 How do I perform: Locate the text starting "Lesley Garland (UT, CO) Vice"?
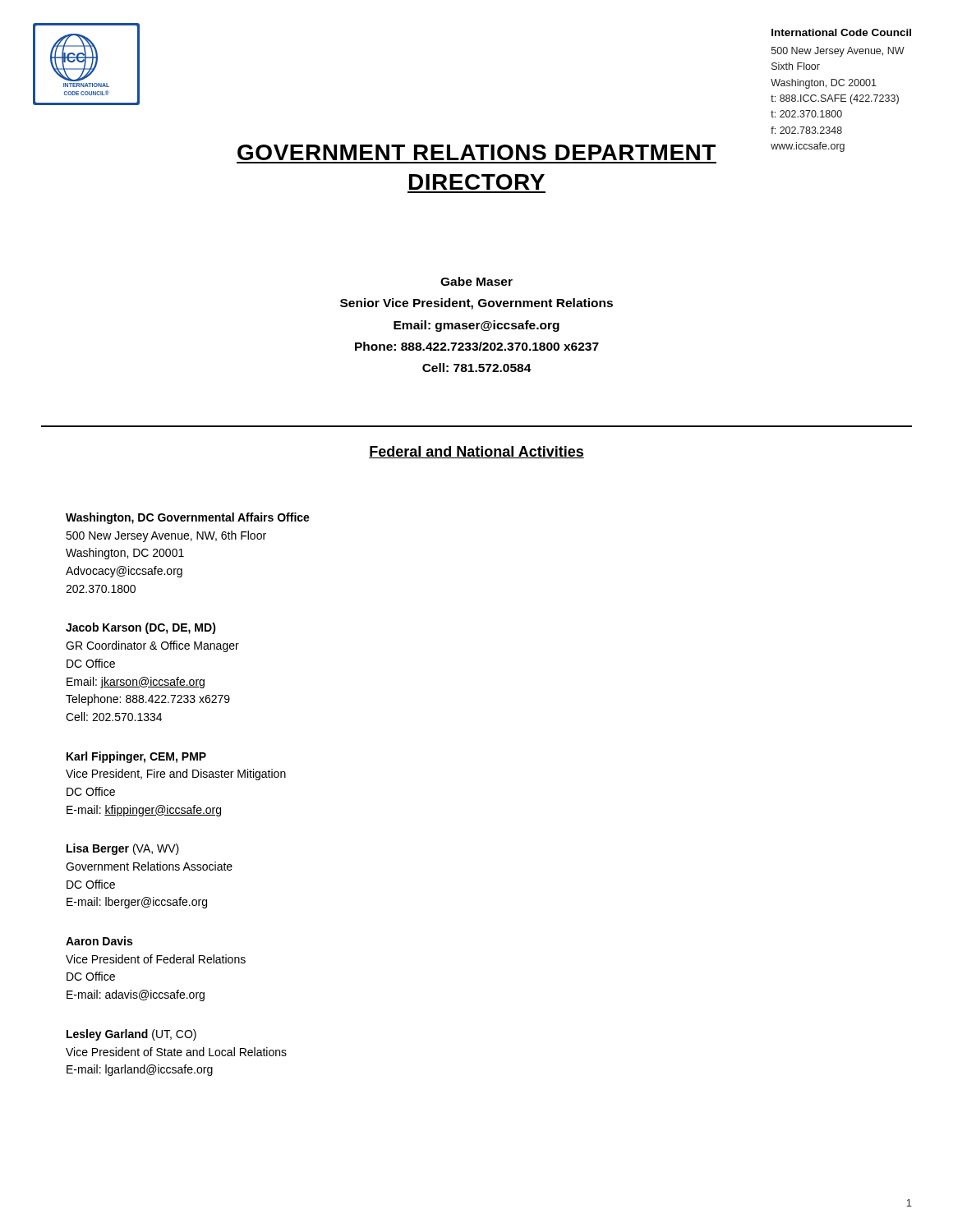pyautogui.click(x=176, y=1052)
